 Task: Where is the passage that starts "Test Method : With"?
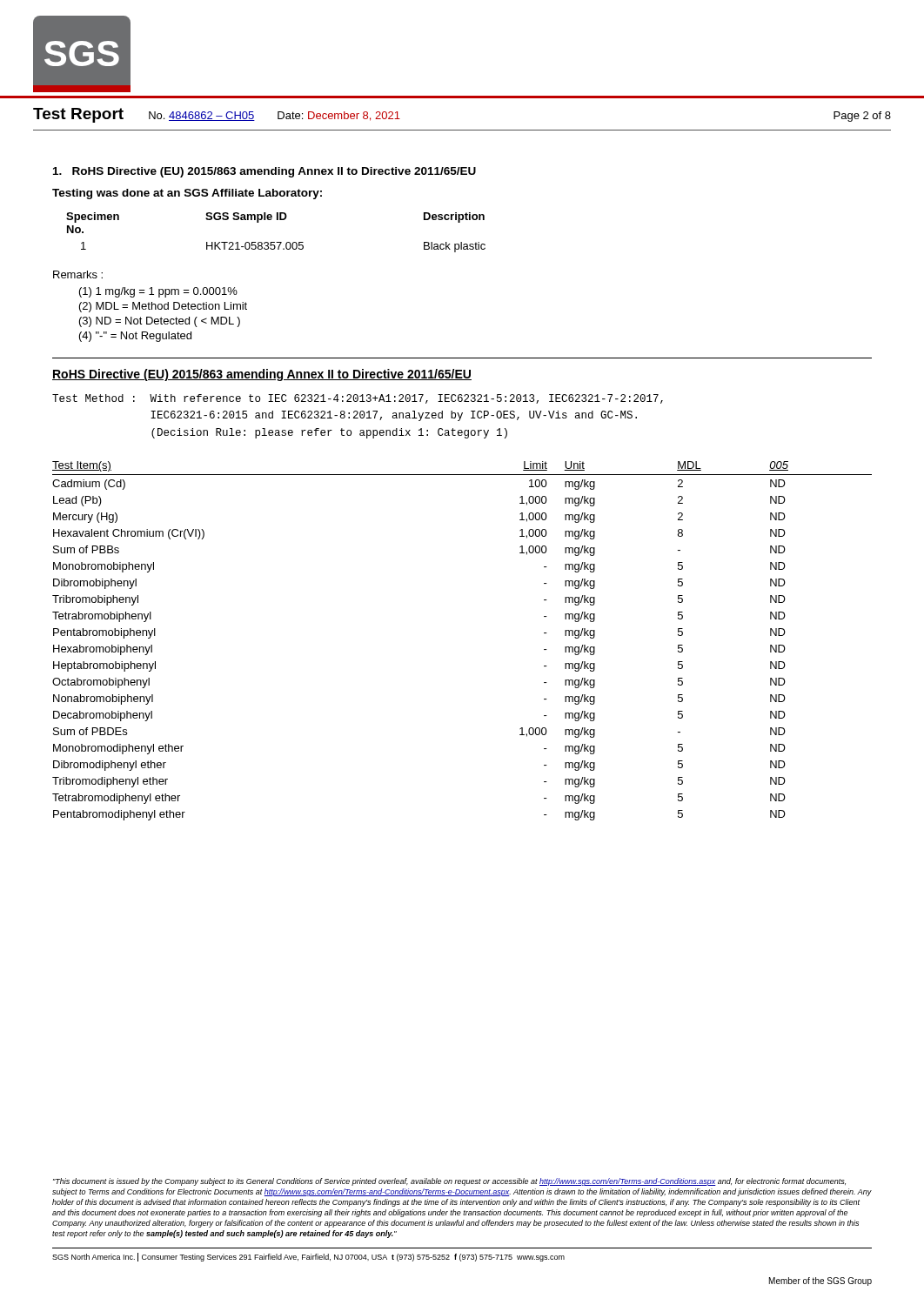pyautogui.click(x=359, y=416)
